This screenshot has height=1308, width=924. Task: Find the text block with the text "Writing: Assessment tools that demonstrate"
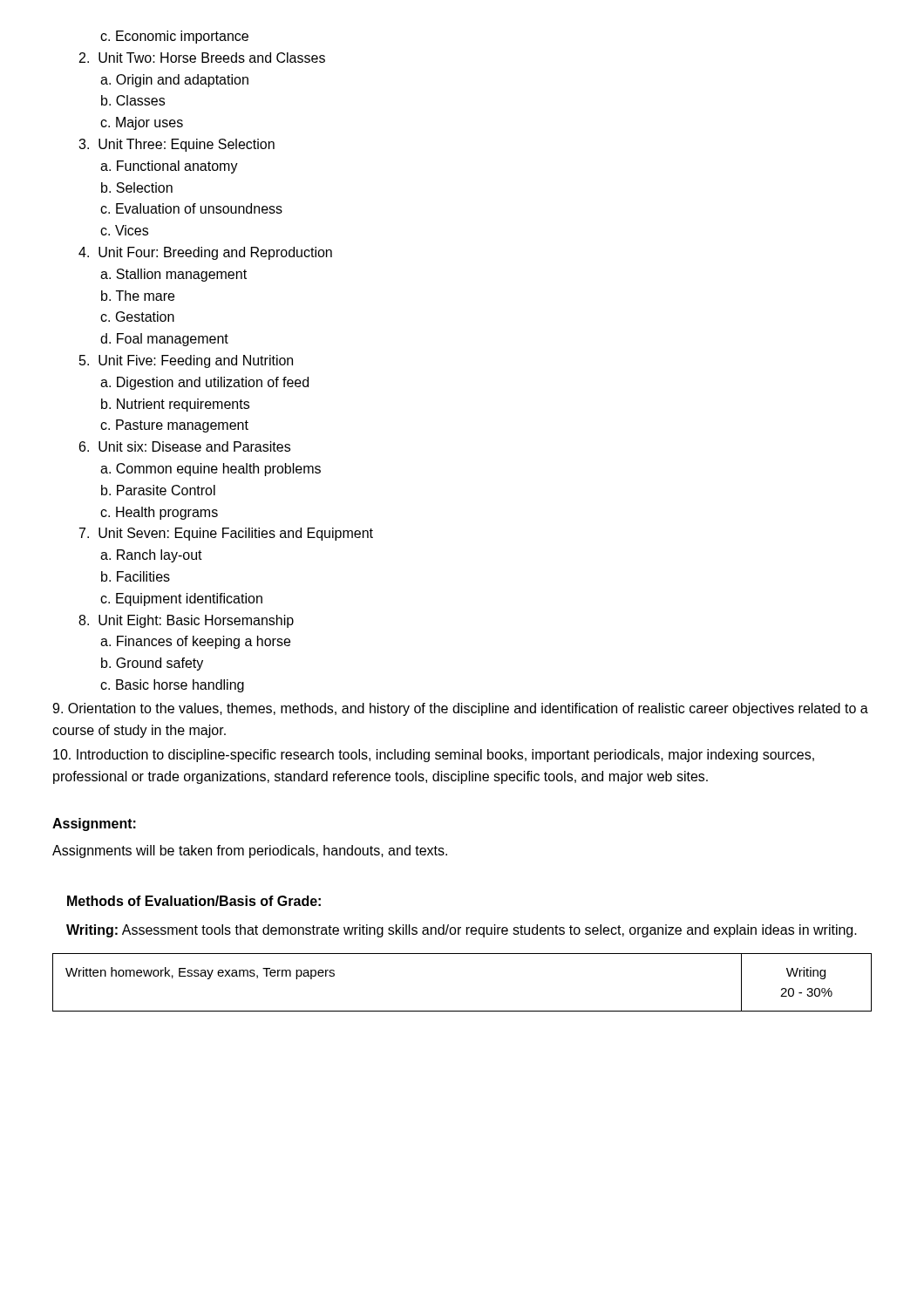pyautogui.click(x=462, y=930)
